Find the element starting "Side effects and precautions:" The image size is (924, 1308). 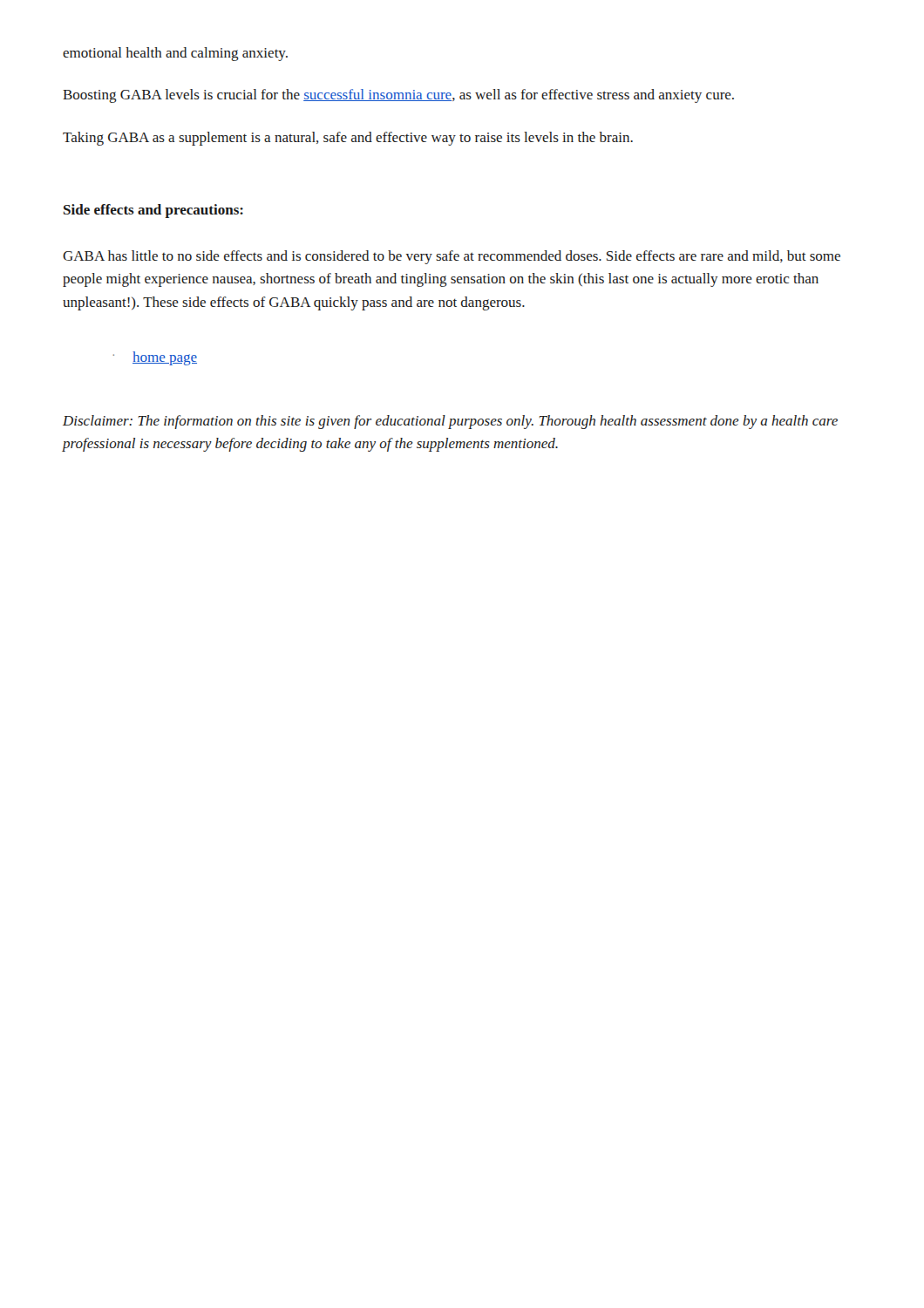153,210
